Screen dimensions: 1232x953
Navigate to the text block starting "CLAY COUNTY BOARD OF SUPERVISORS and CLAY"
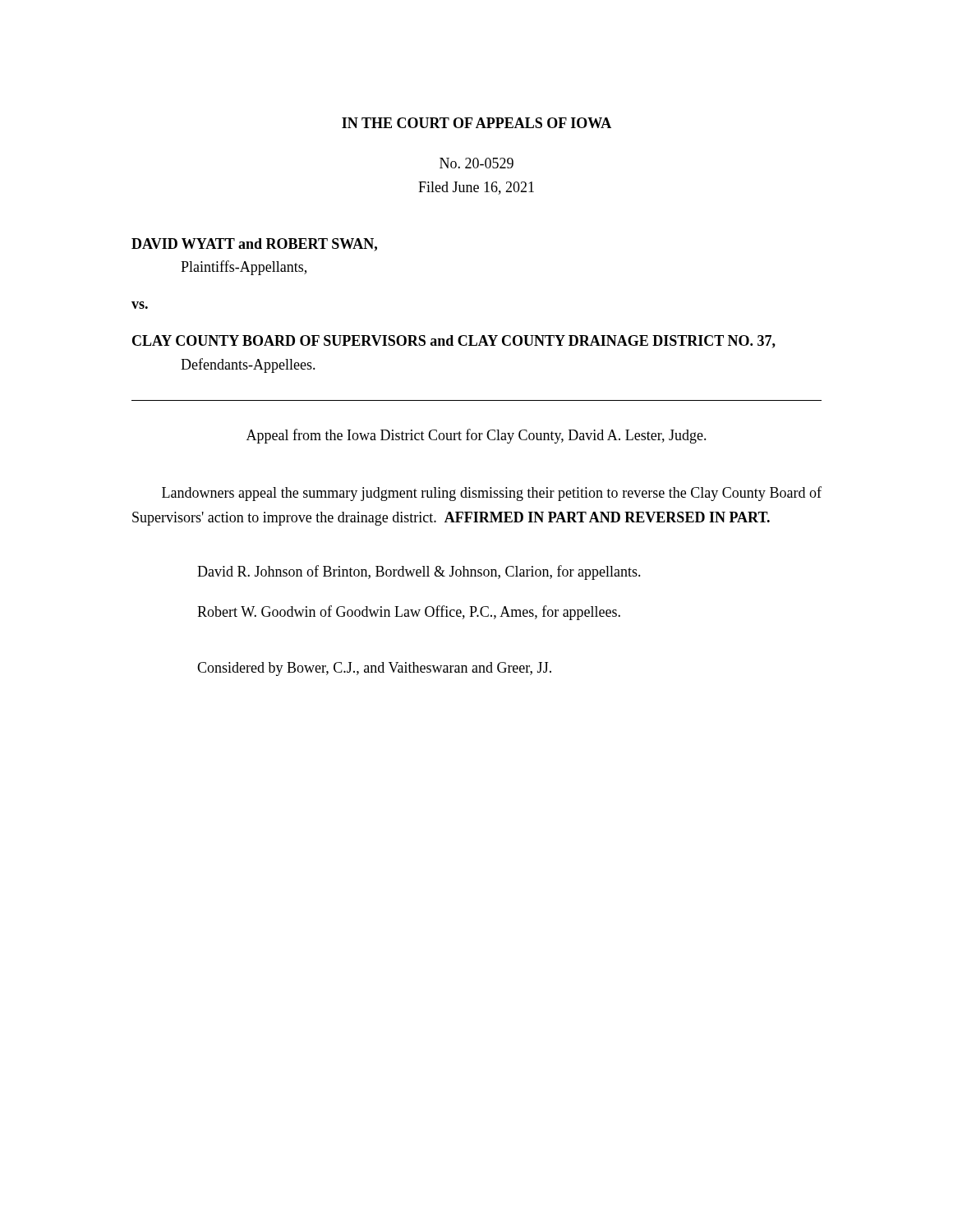tap(476, 355)
